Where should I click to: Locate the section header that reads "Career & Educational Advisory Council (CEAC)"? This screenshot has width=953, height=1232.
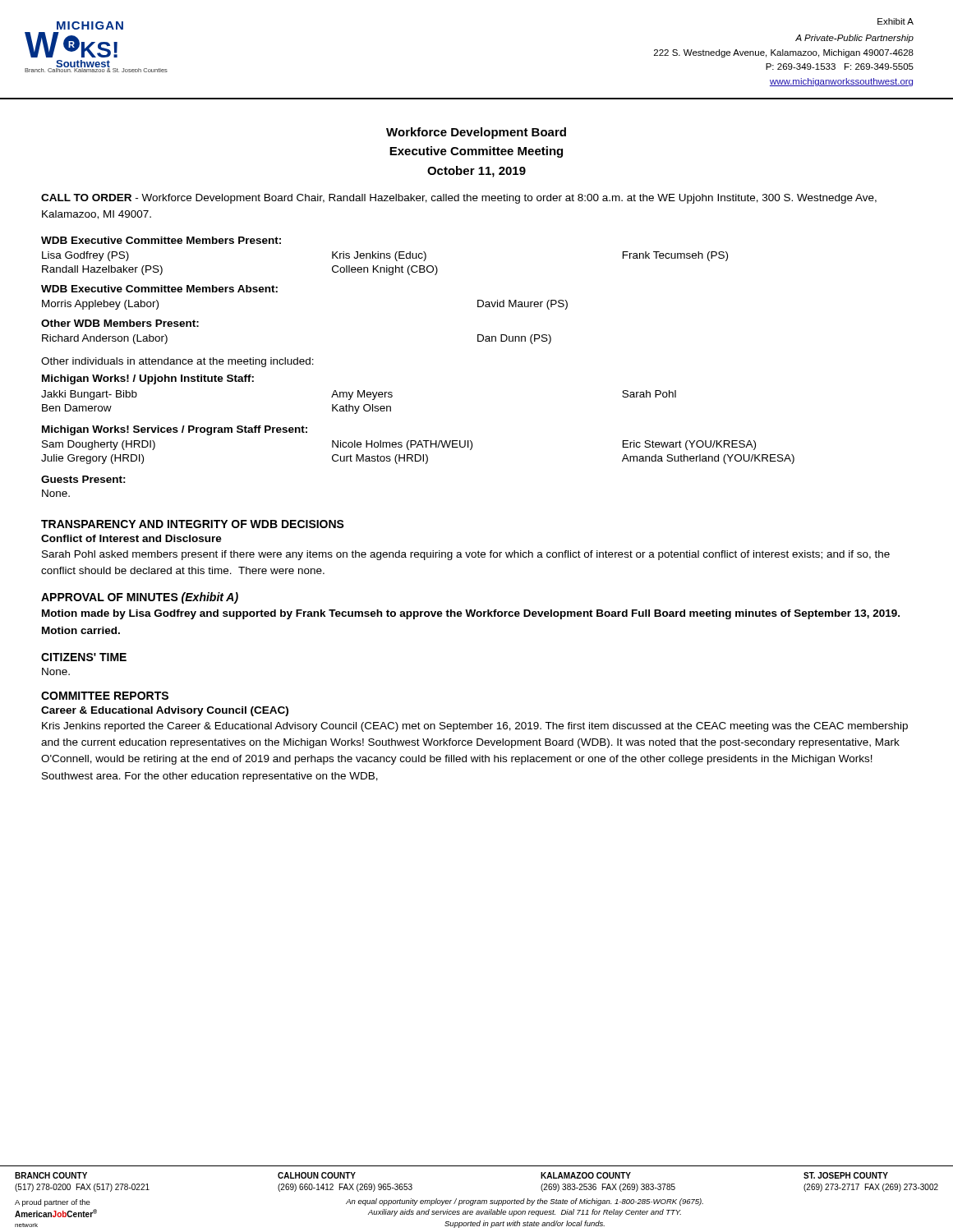(165, 710)
